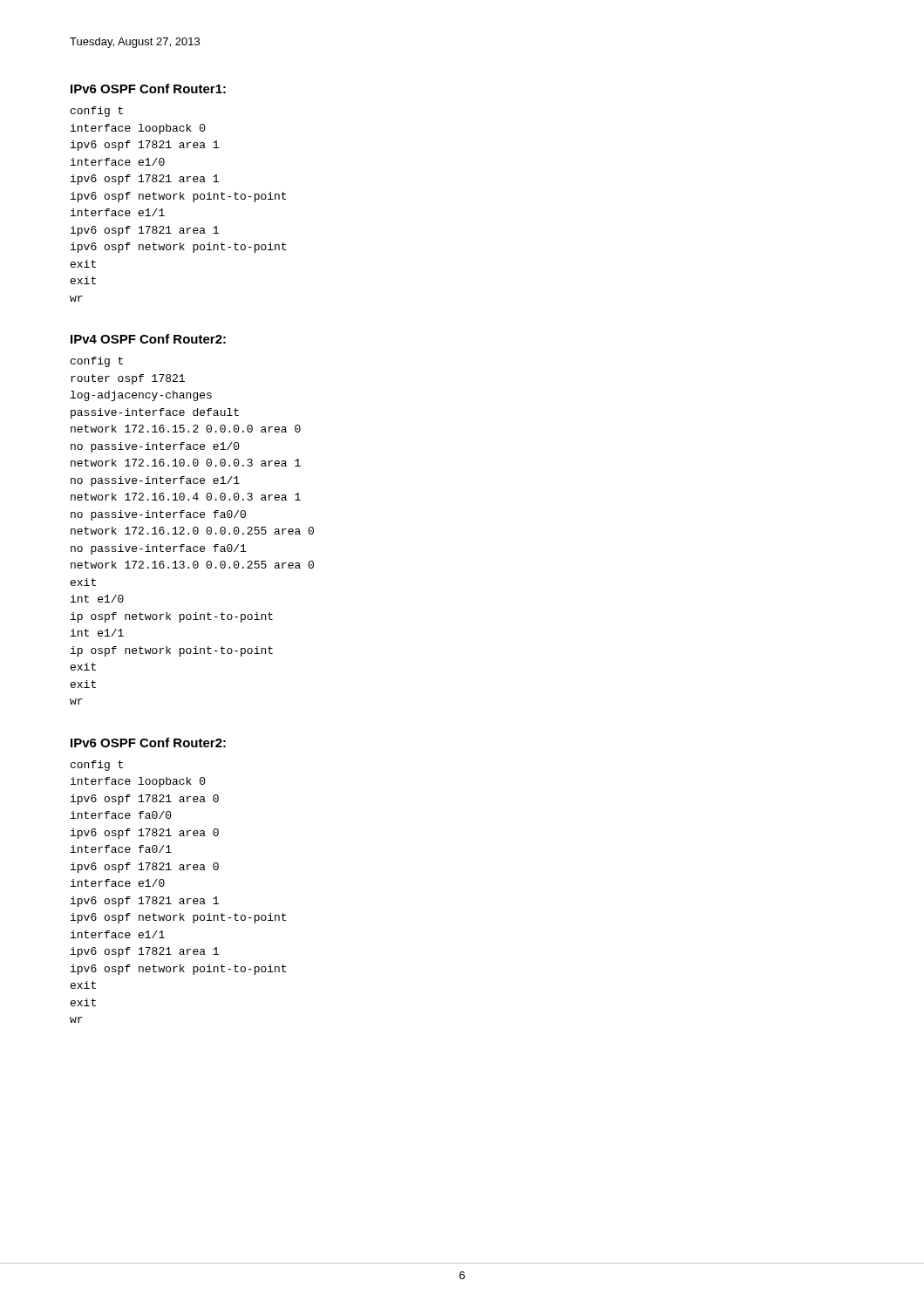This screenshot has width=924, height=1308.
Task: Locate the text block with the text "config t router ospf 17821 log-adjacency-changes passive-interface"
Action: coord(97,362)
